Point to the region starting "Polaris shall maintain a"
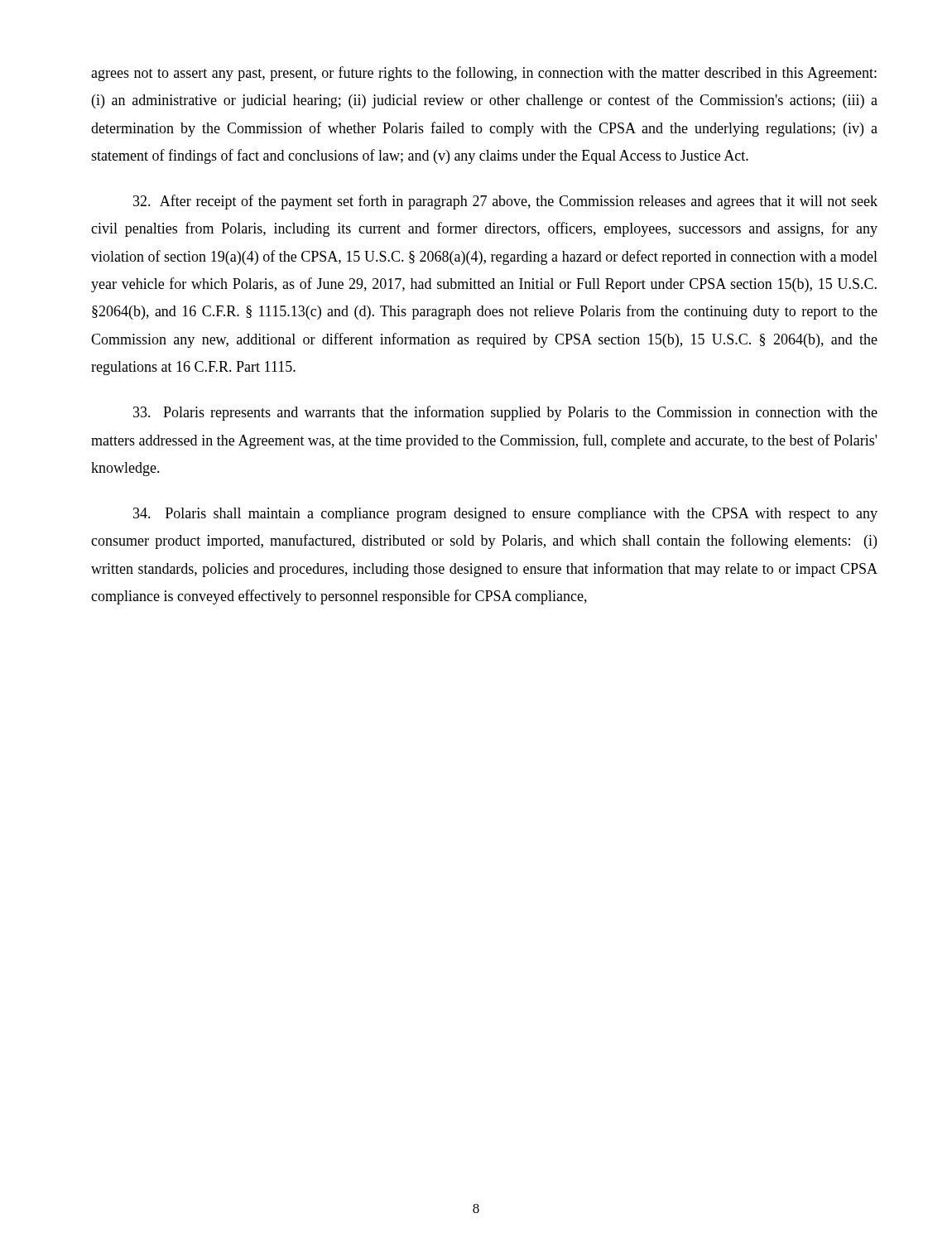Viewport: 952px width, 1242px height. pos(484,555)
